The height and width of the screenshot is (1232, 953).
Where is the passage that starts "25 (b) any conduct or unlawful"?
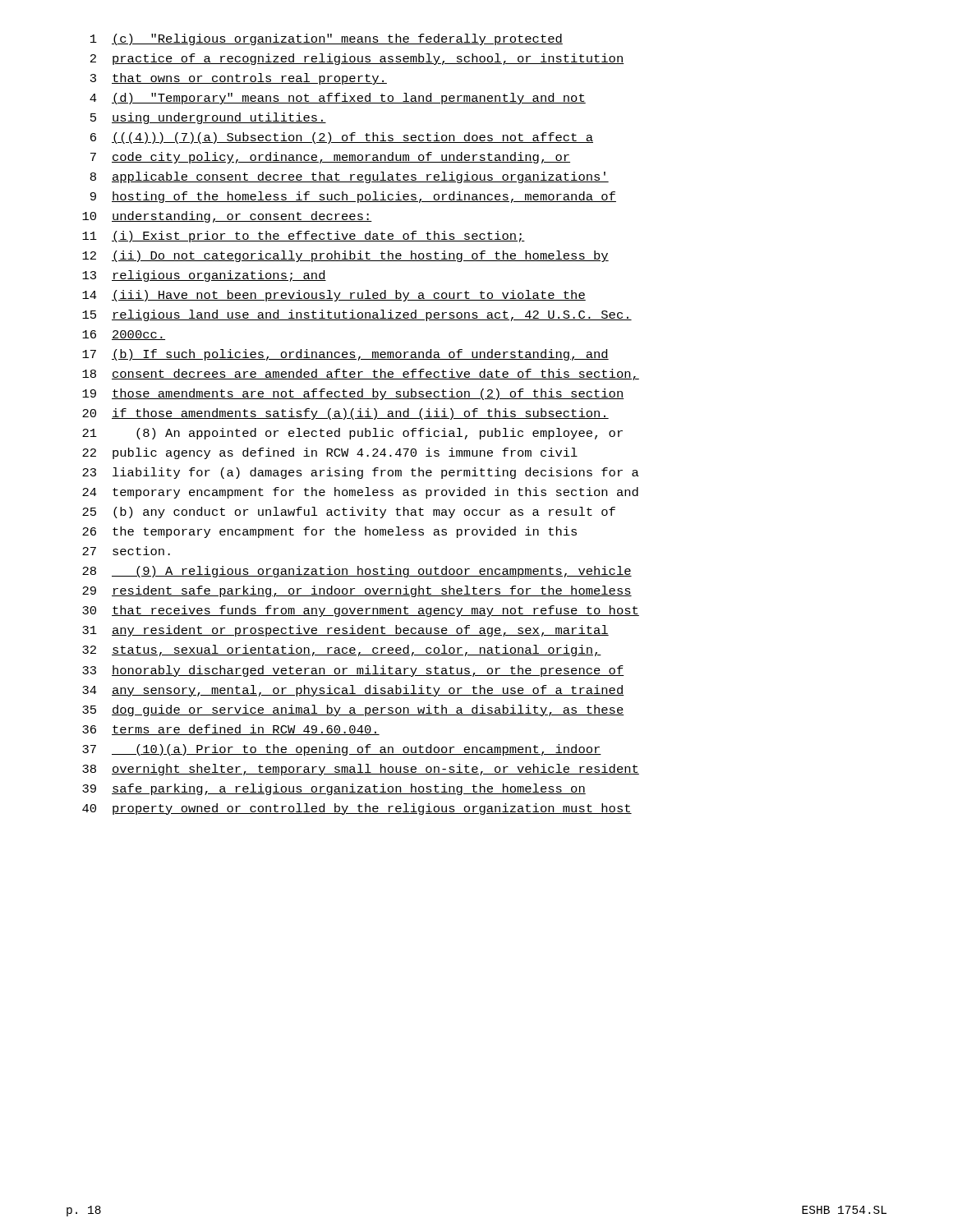pyautogui.click(x=485, y=513)
